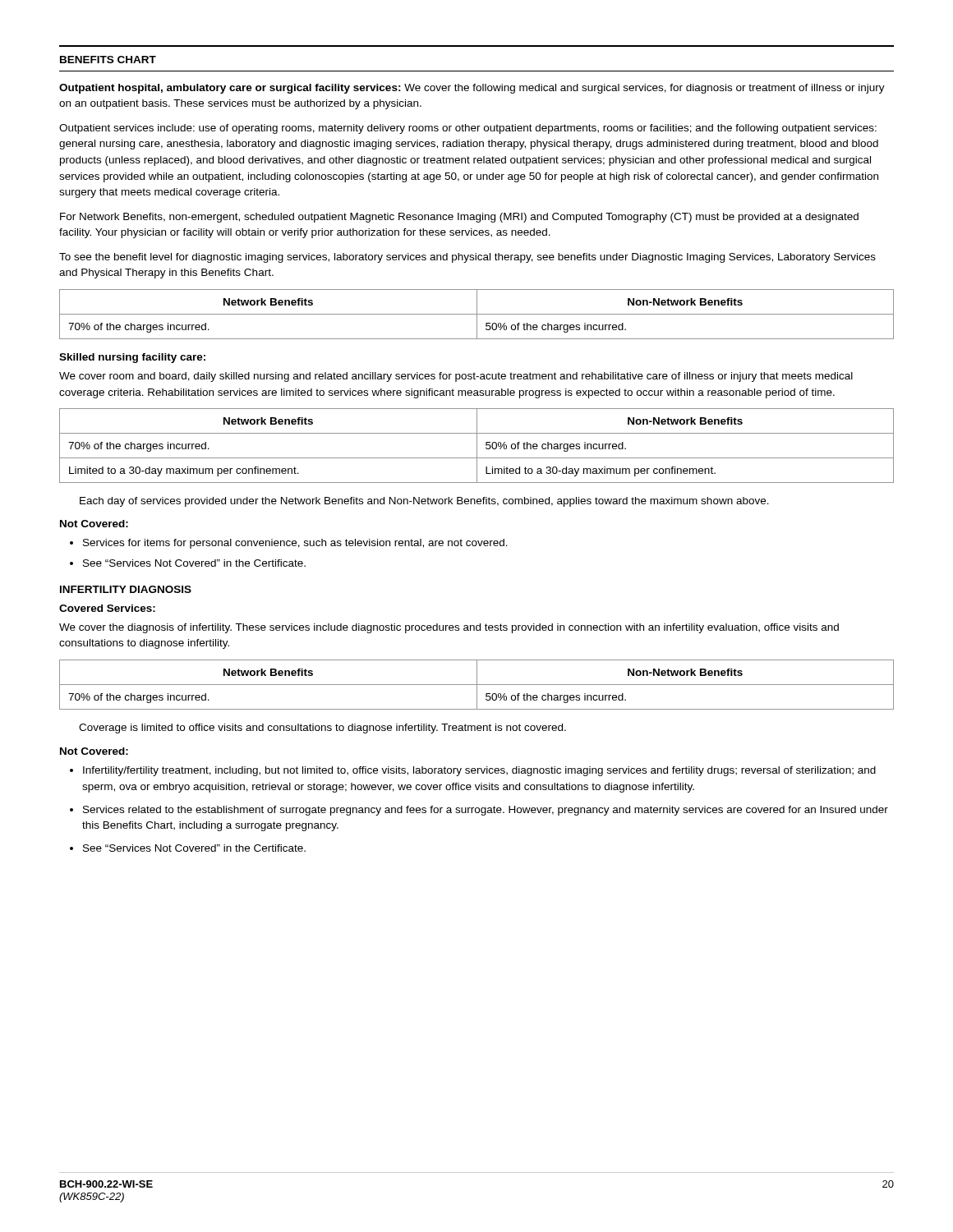
Task: Point to the block starting "Services for items for personal"
Action: 295,542
